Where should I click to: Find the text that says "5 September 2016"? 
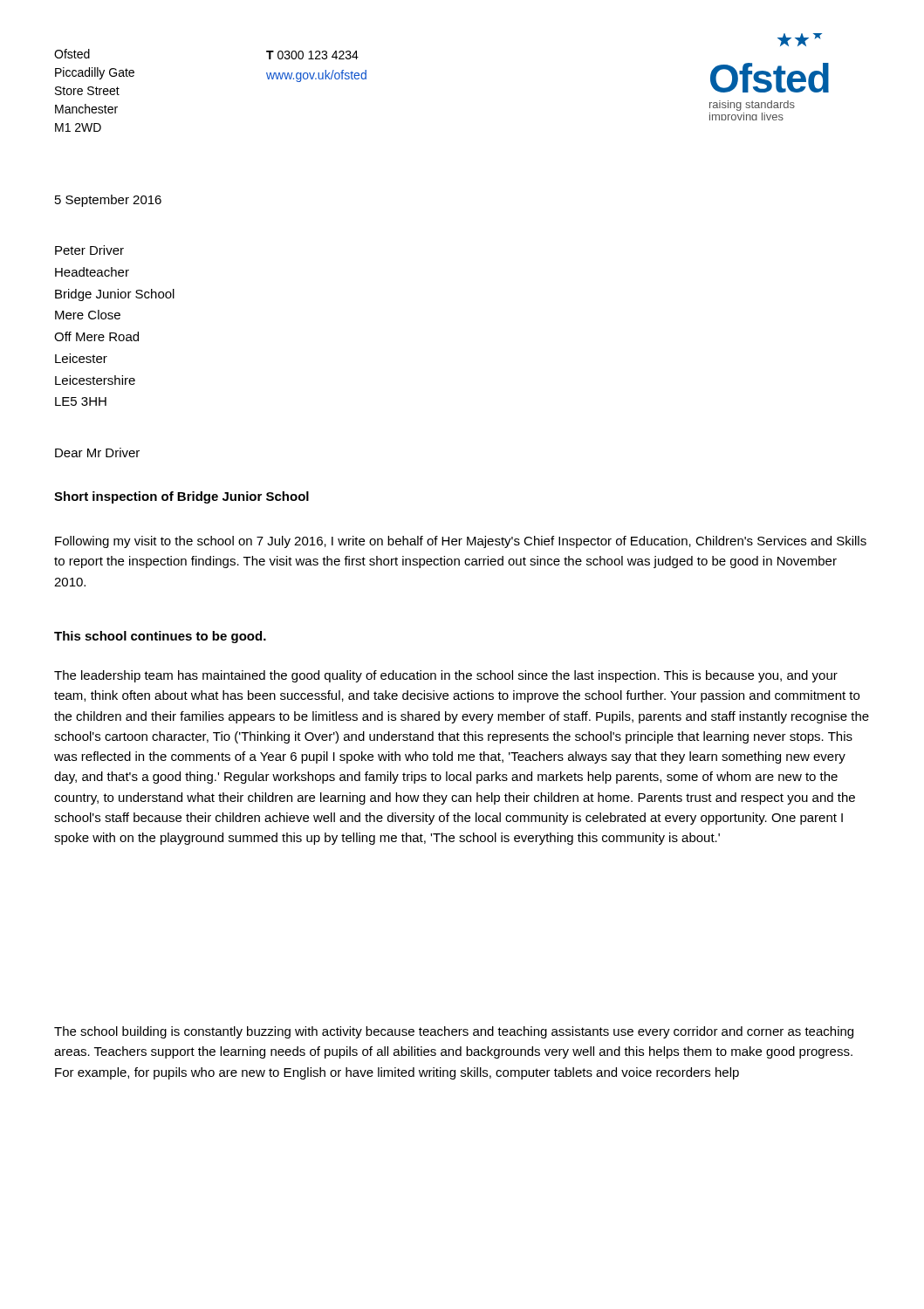[x=108, y=199]
